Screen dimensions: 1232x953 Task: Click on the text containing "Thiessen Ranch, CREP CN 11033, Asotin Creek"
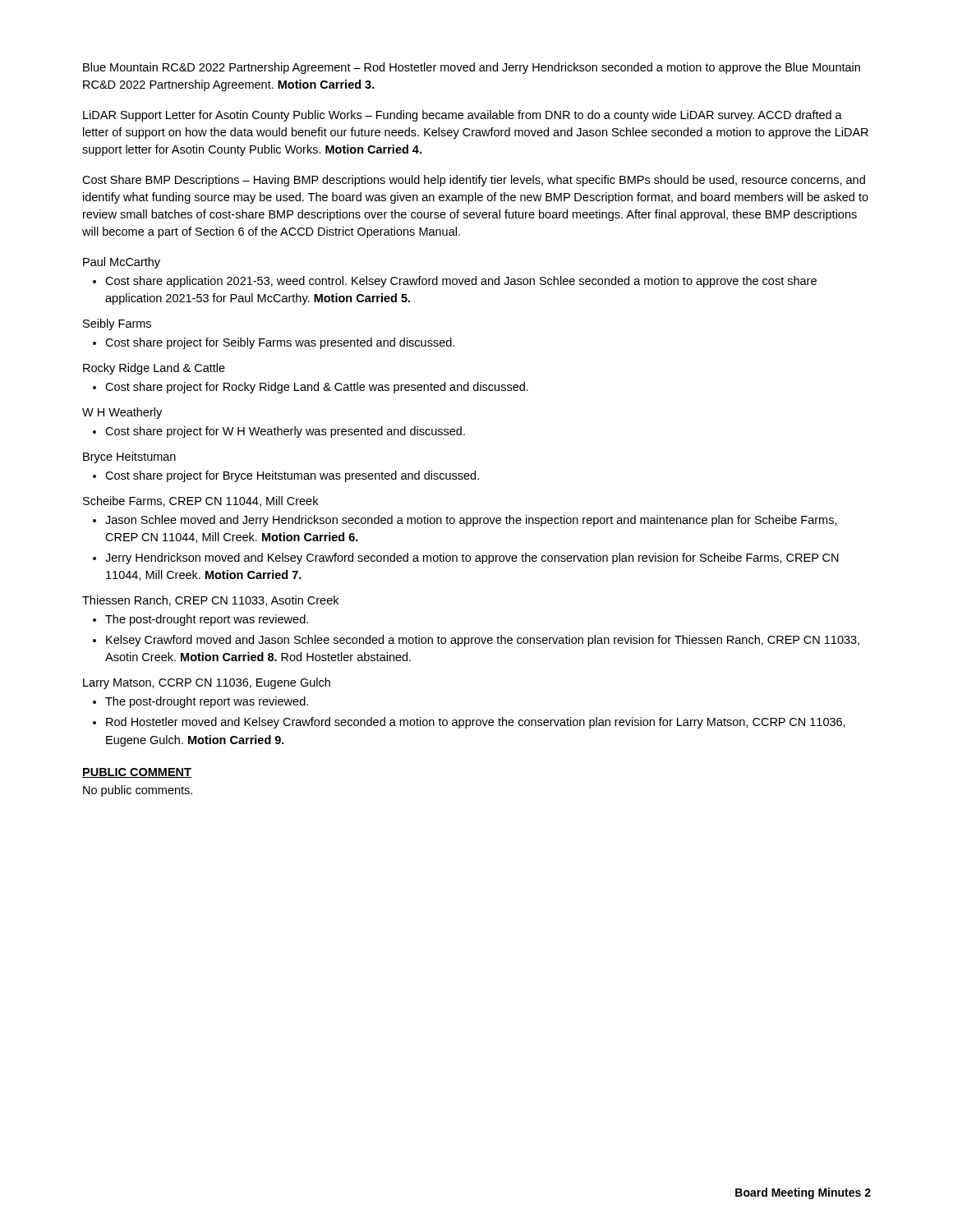[x=211, y=601]
